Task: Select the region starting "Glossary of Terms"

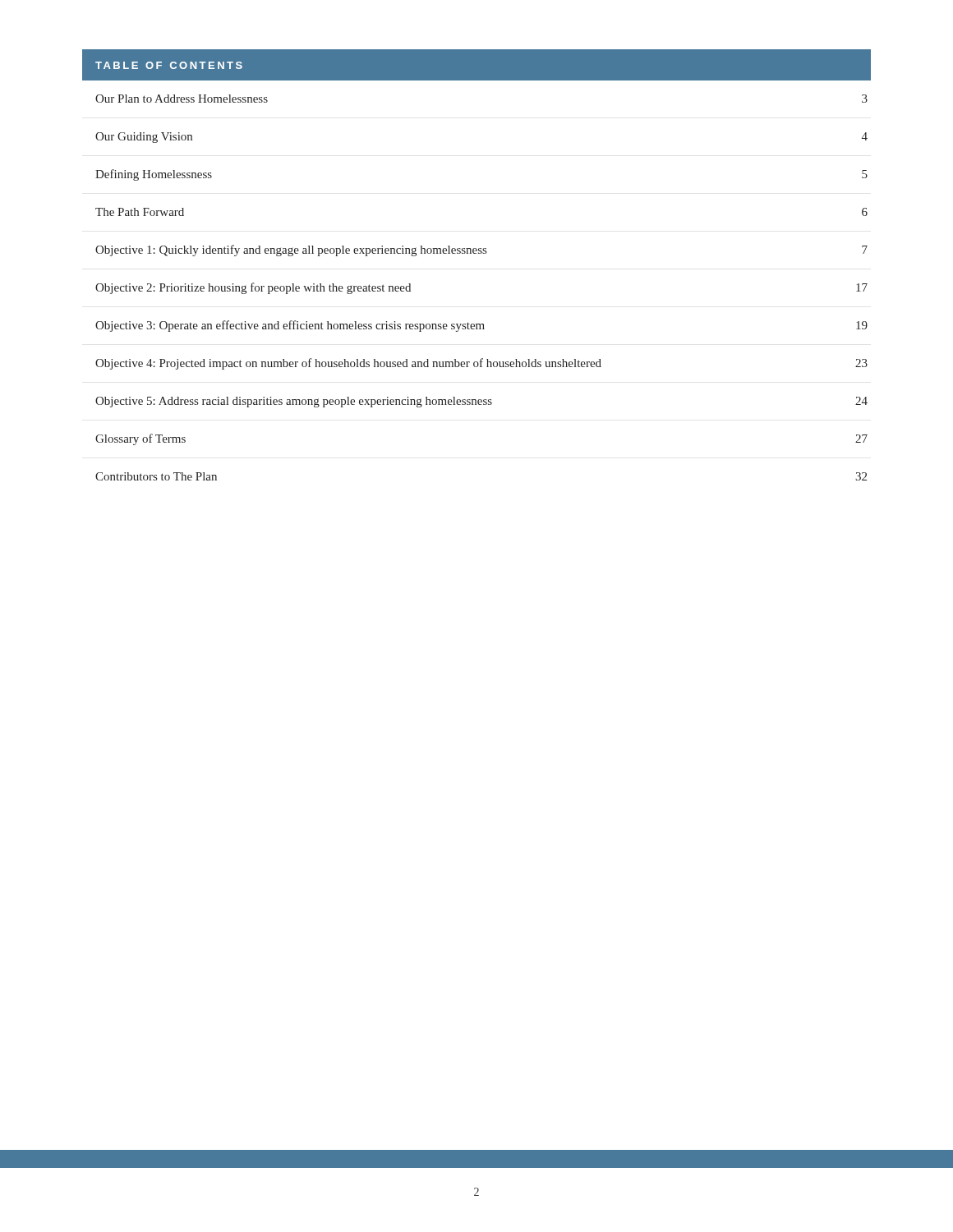Action: pos(141,439)
